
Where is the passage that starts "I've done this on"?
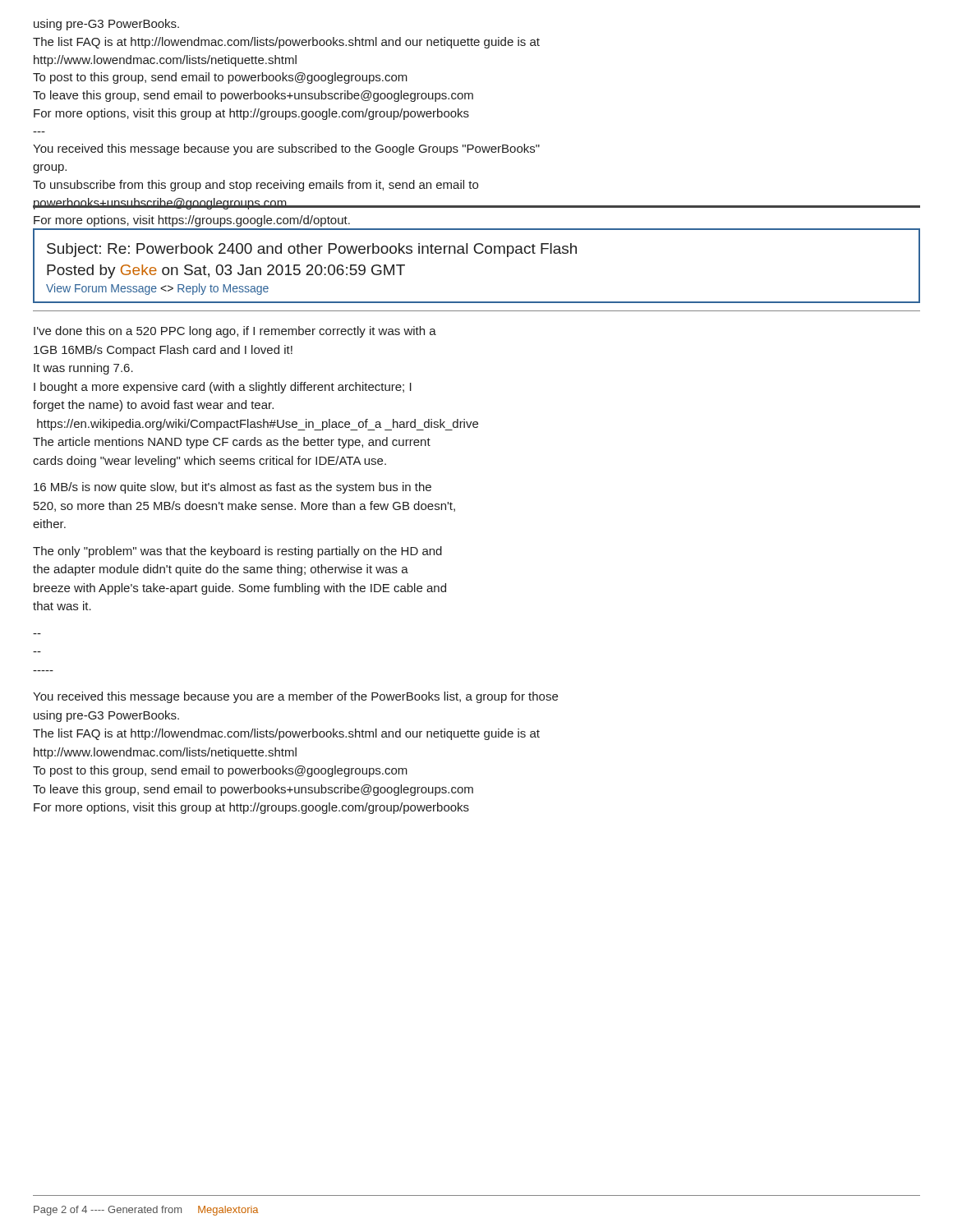235,332
